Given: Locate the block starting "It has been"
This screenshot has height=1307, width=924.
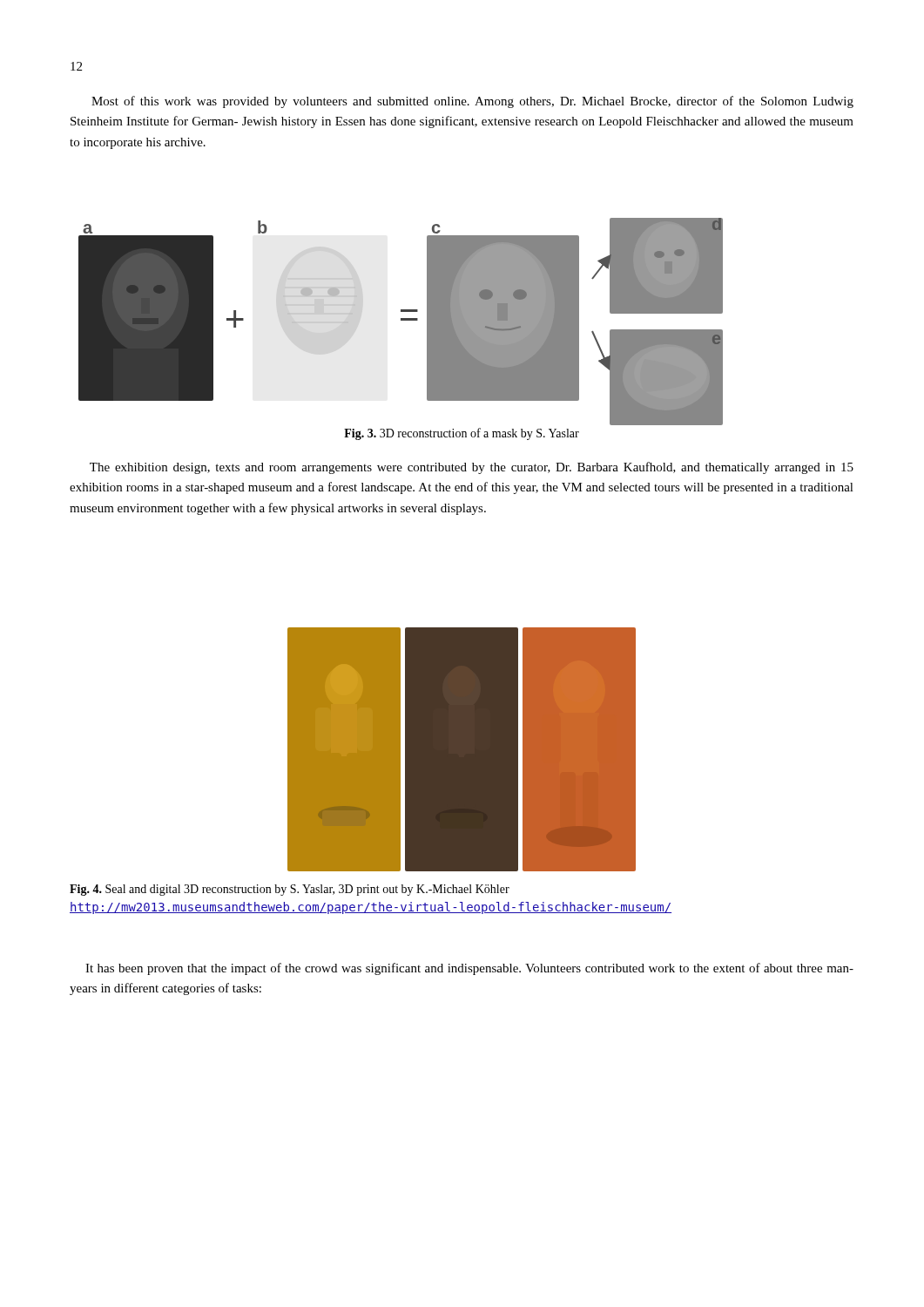Looking at the screenshot, I should coord(462,978).
